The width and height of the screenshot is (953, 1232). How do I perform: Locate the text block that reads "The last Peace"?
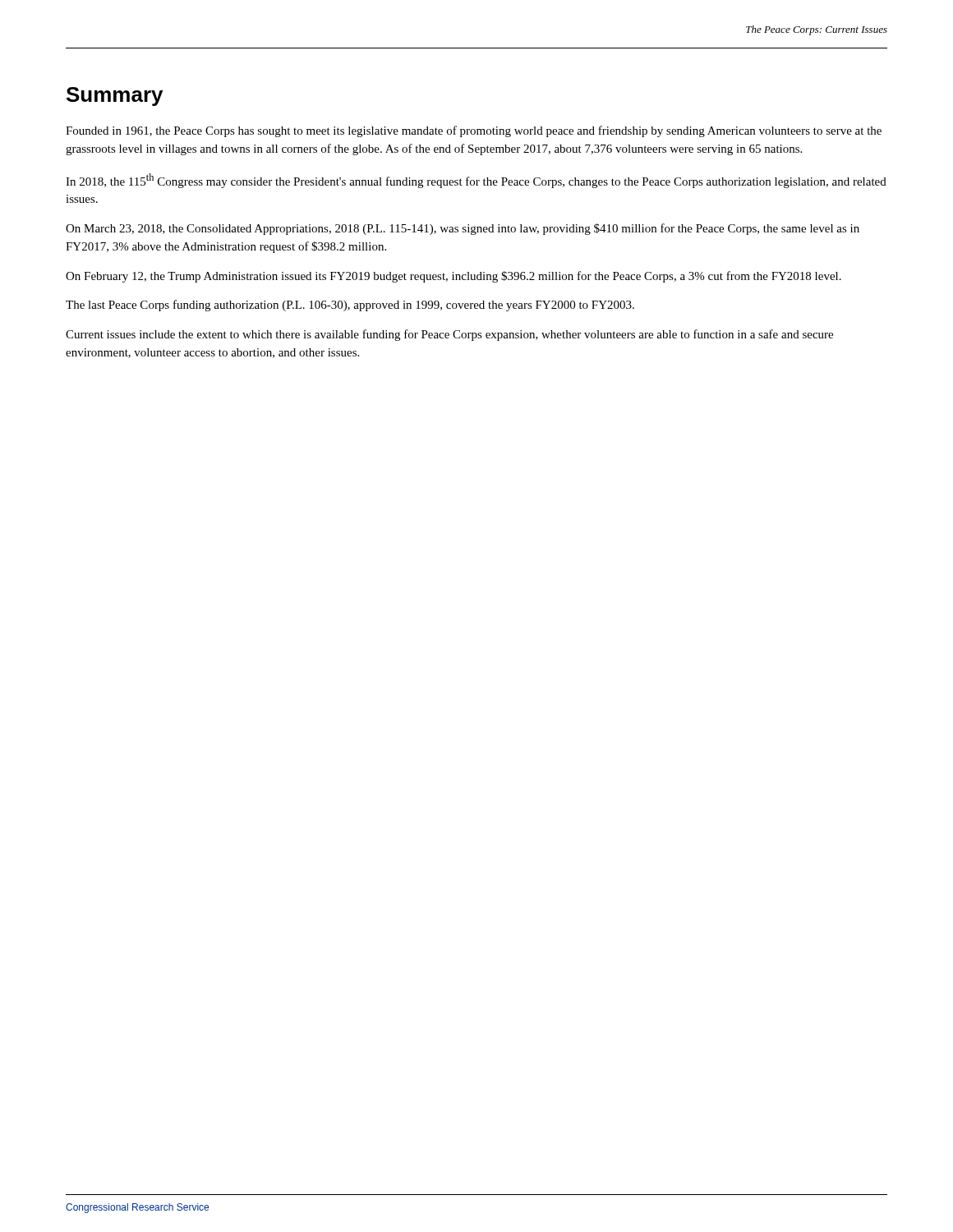(350, 305)
